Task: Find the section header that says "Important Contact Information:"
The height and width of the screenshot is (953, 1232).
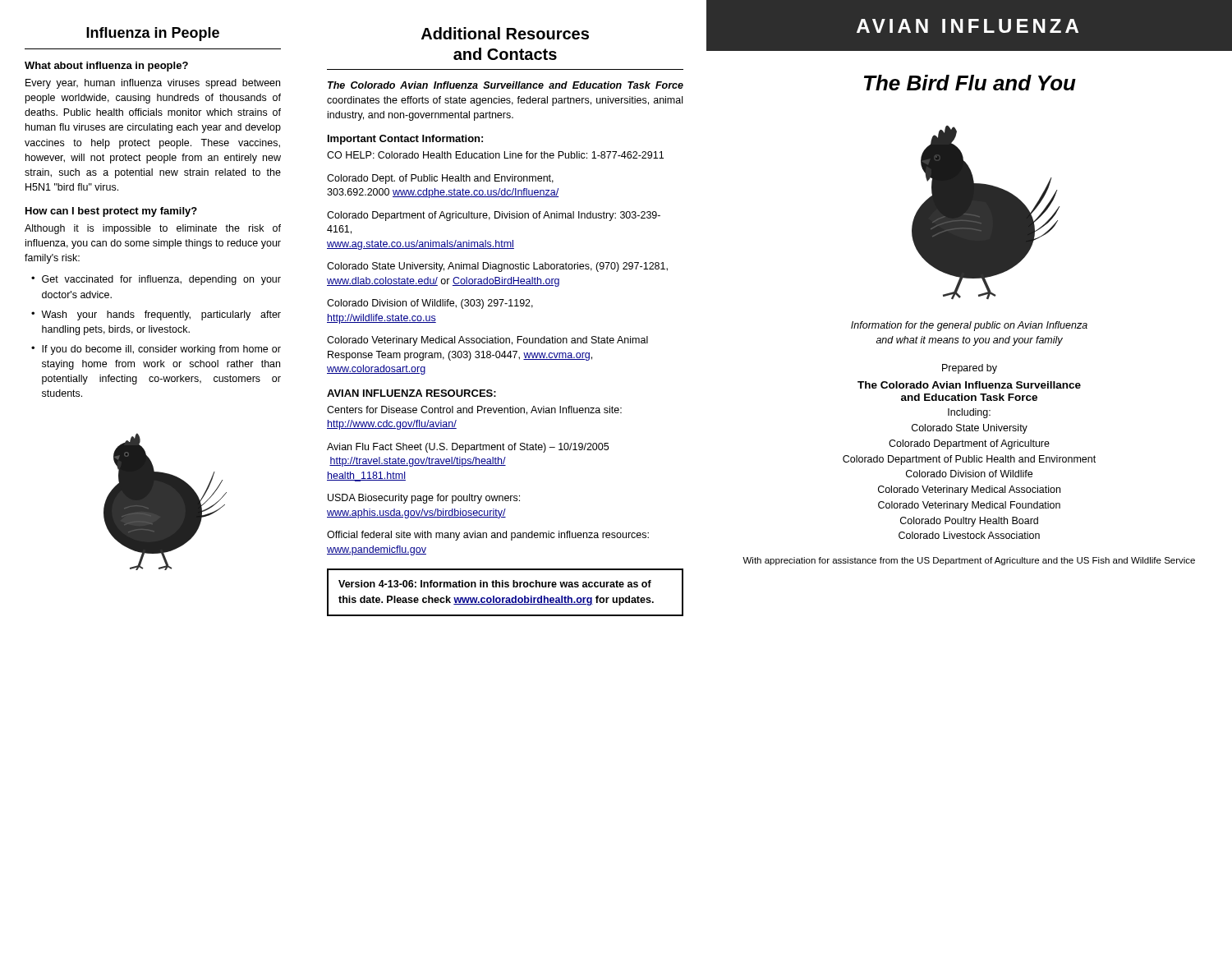Action: click(x=405, y=140)
